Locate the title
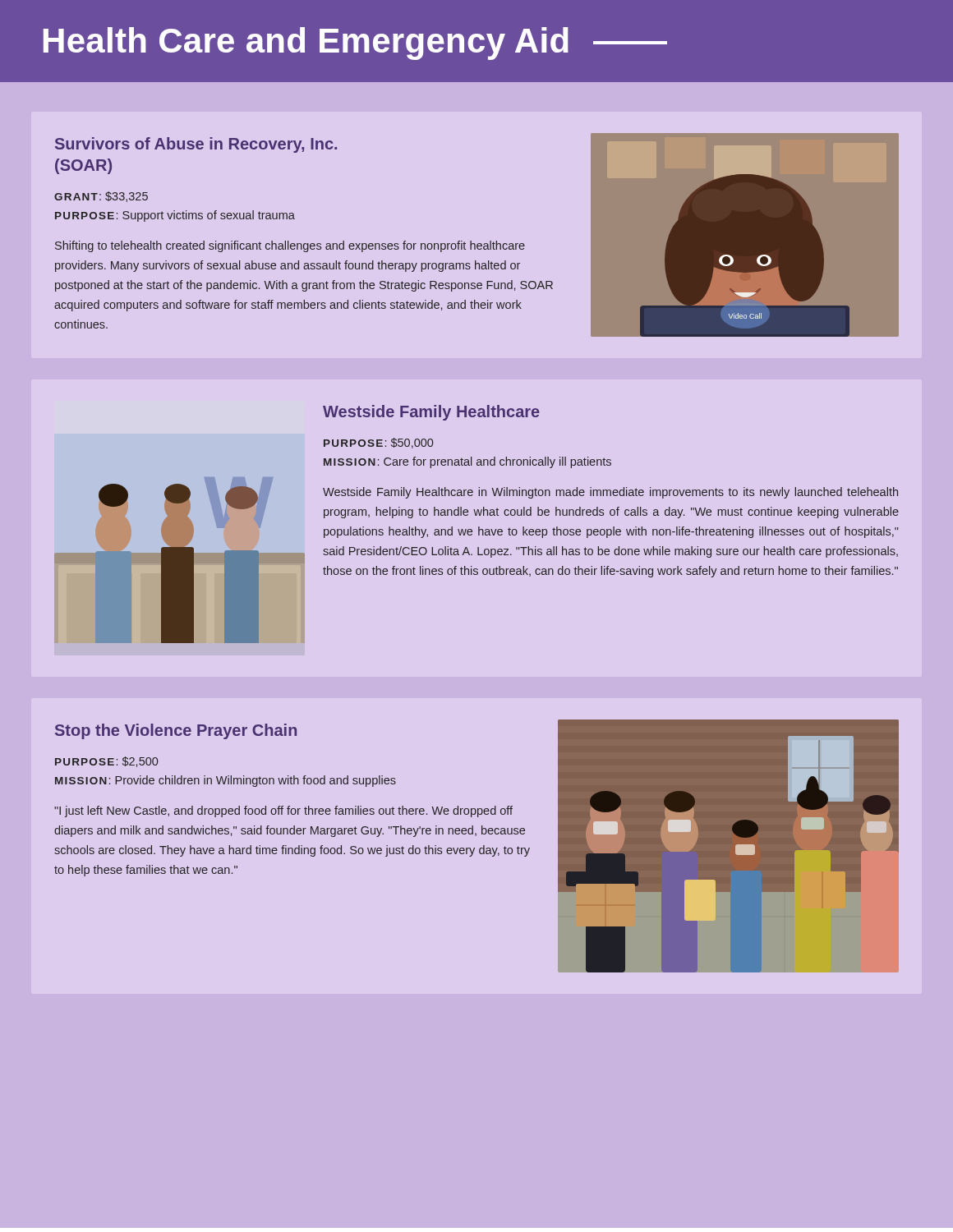 click(x=306, y=41)
